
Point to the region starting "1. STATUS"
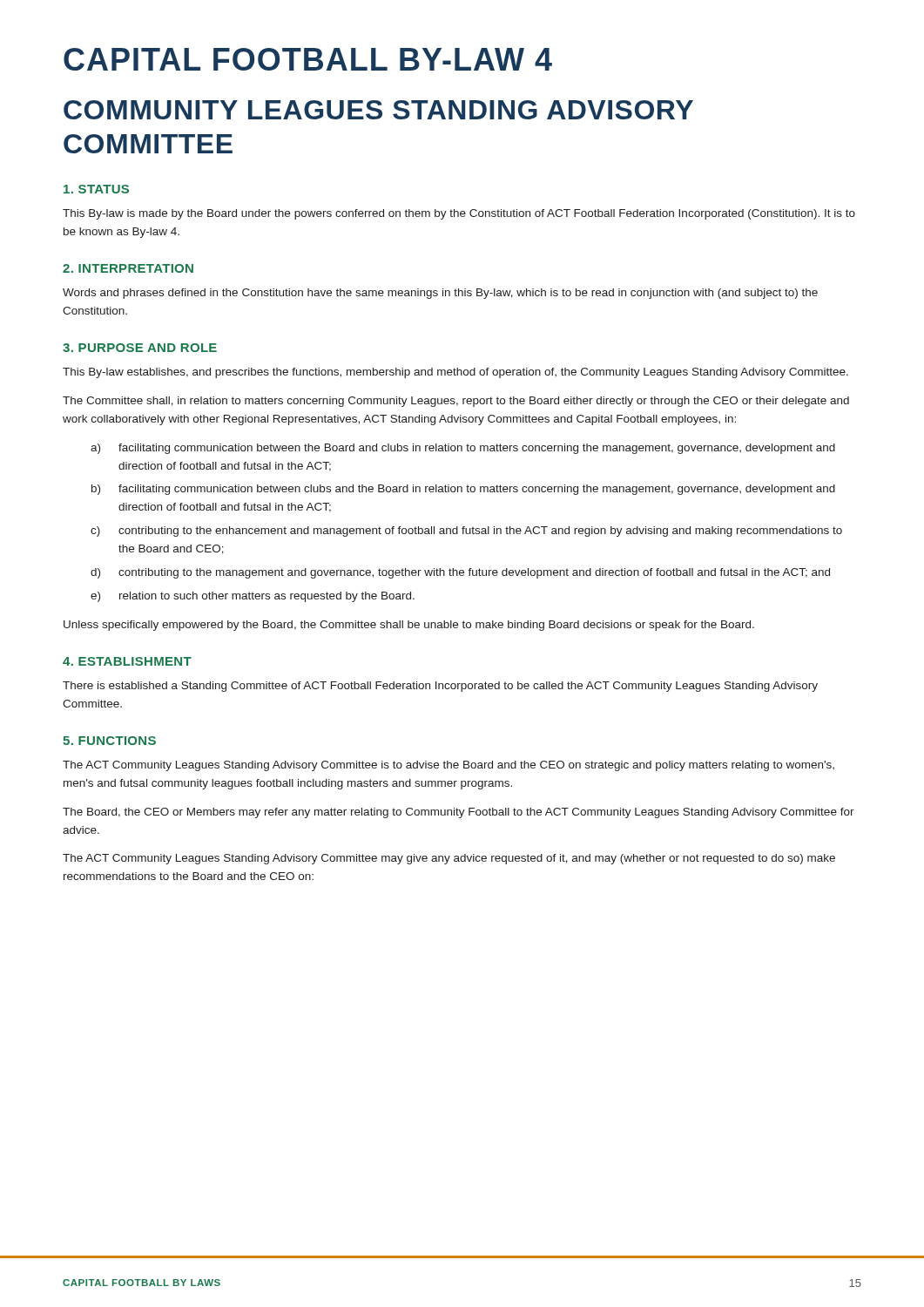[x=96, y=189]
